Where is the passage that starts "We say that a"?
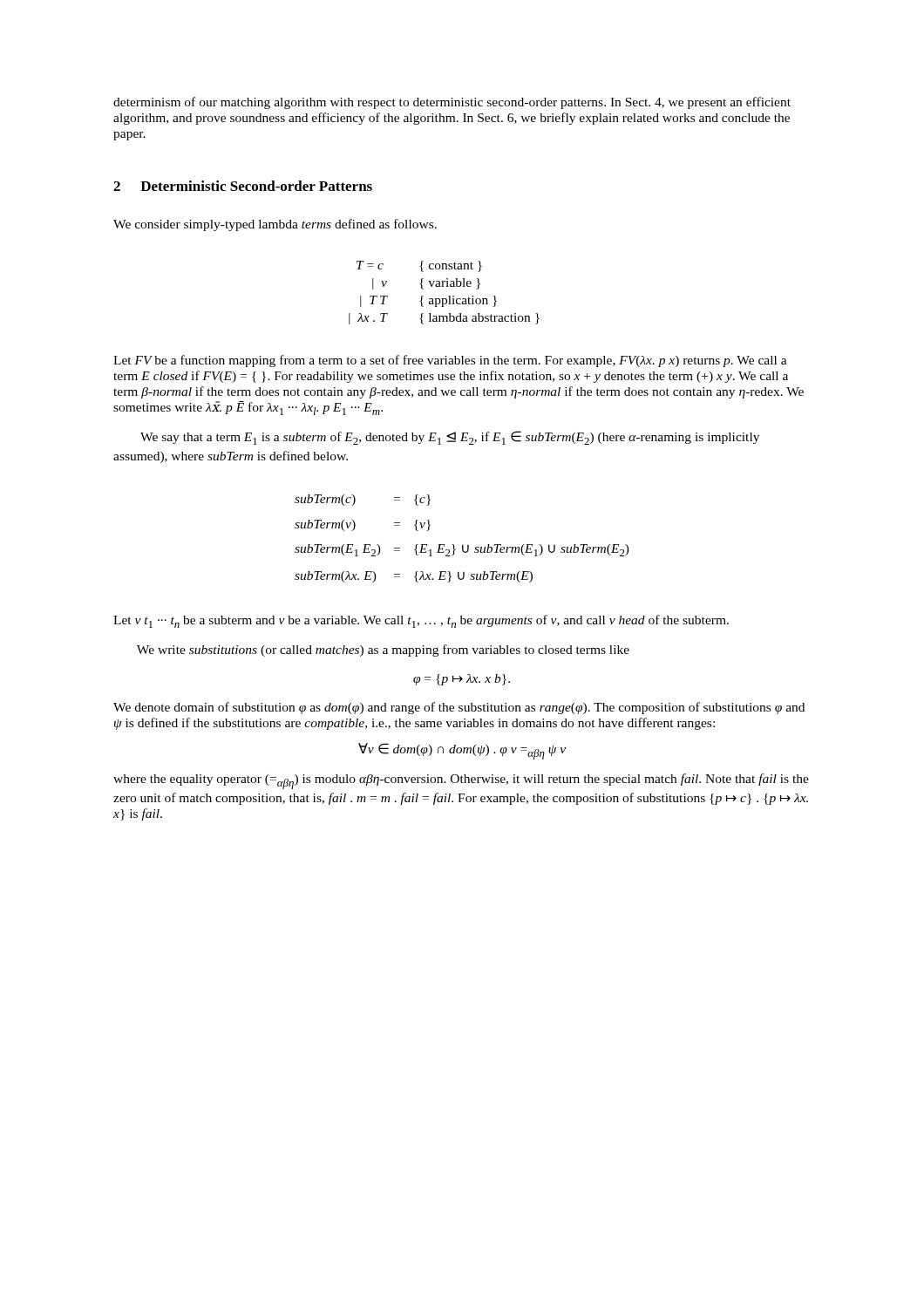 tap(436, 446)
